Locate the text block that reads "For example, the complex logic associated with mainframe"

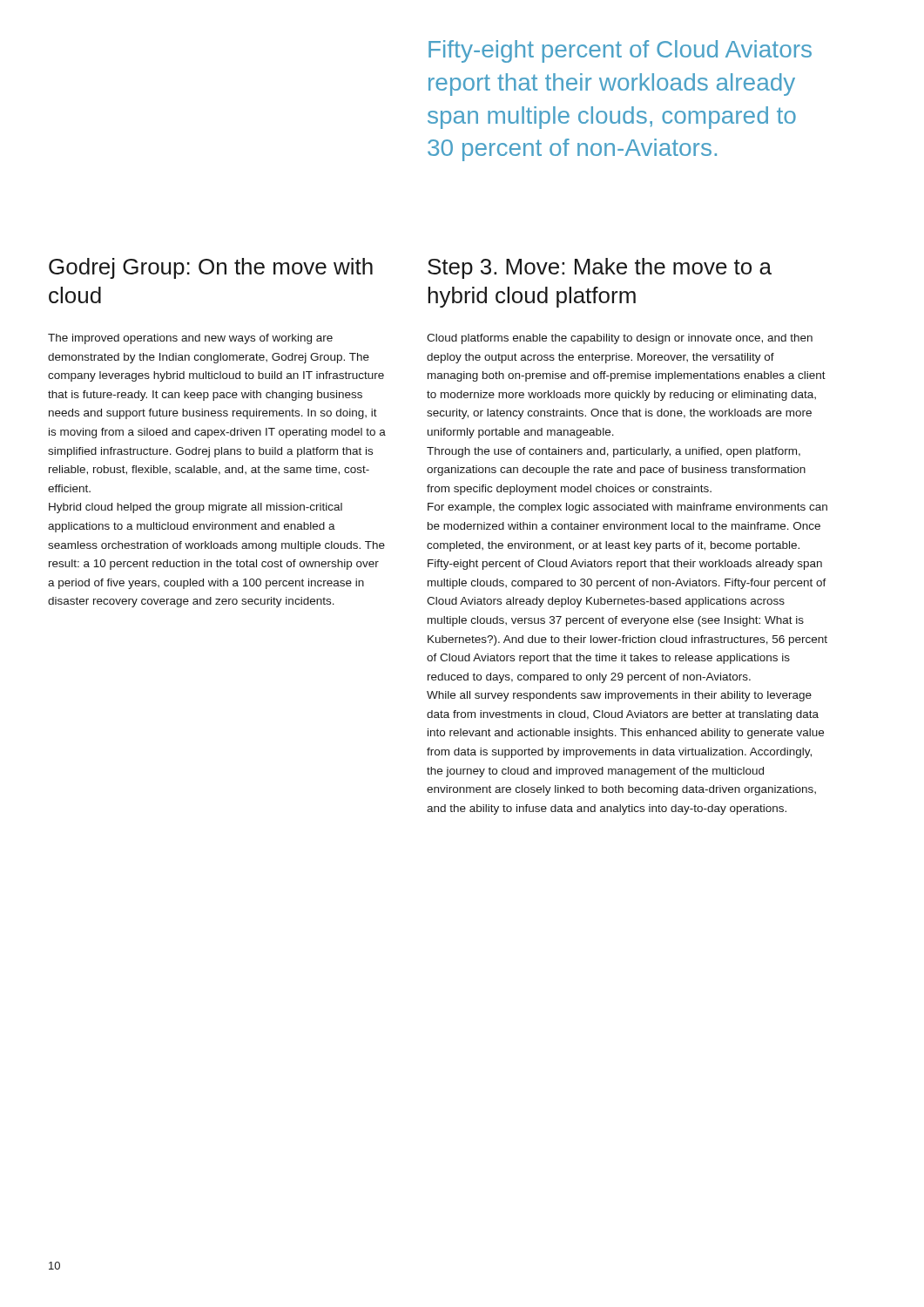click(x=627, y=526)
